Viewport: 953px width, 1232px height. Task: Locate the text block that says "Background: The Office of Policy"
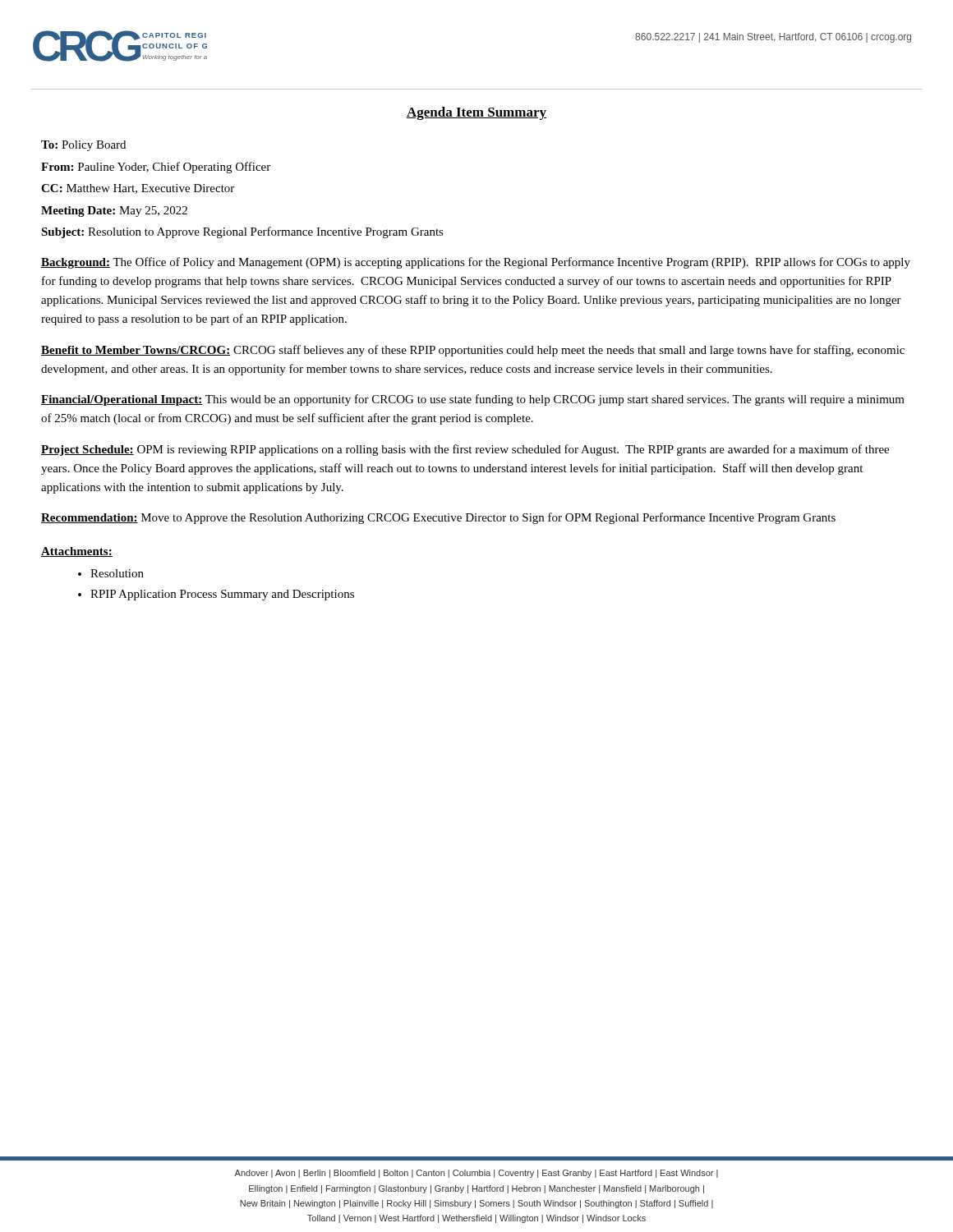click(x=476, y=290)
